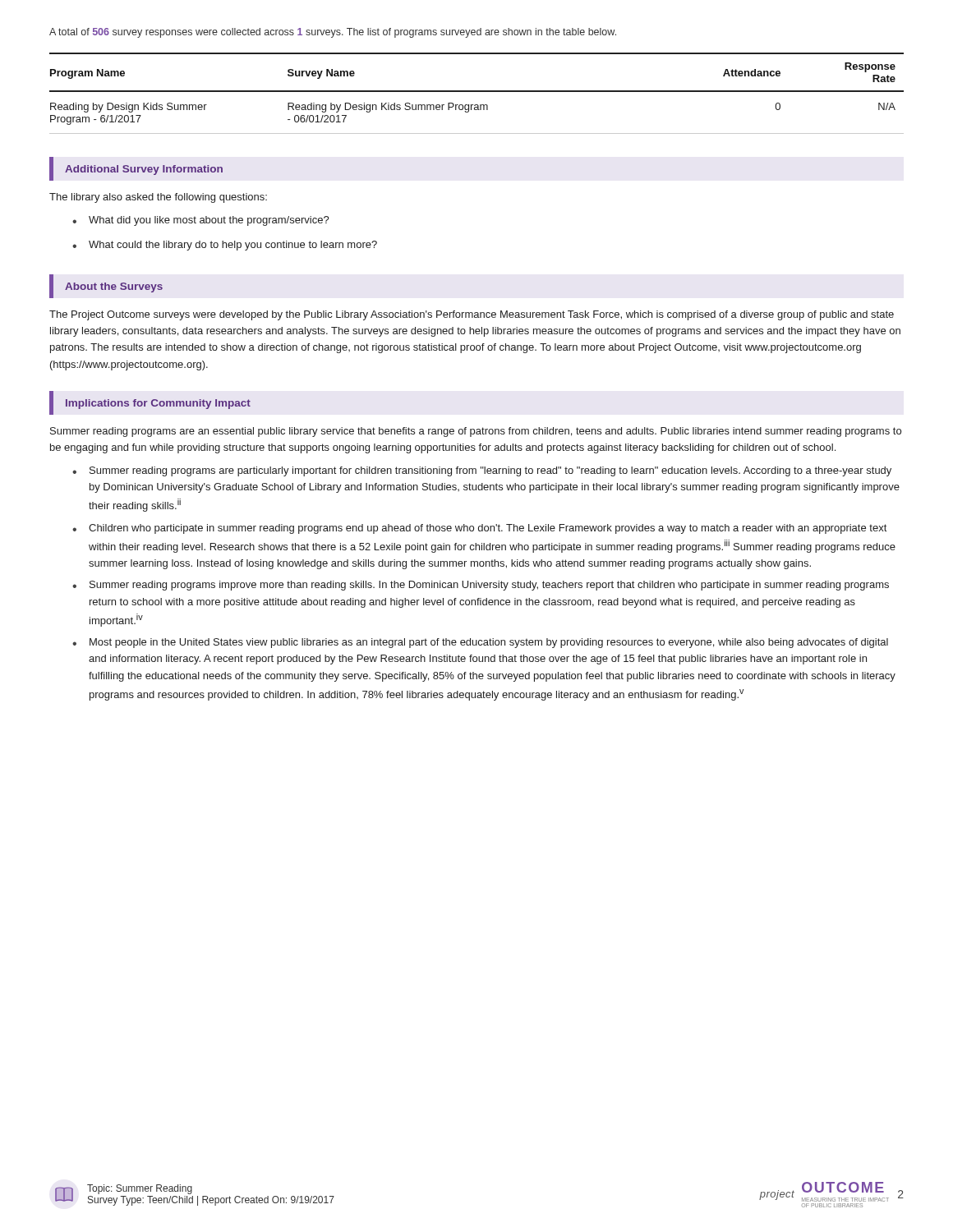Select the text block containing "Summer reading programs are an essential public library"

pyautogui.click(x=475, y=439)
